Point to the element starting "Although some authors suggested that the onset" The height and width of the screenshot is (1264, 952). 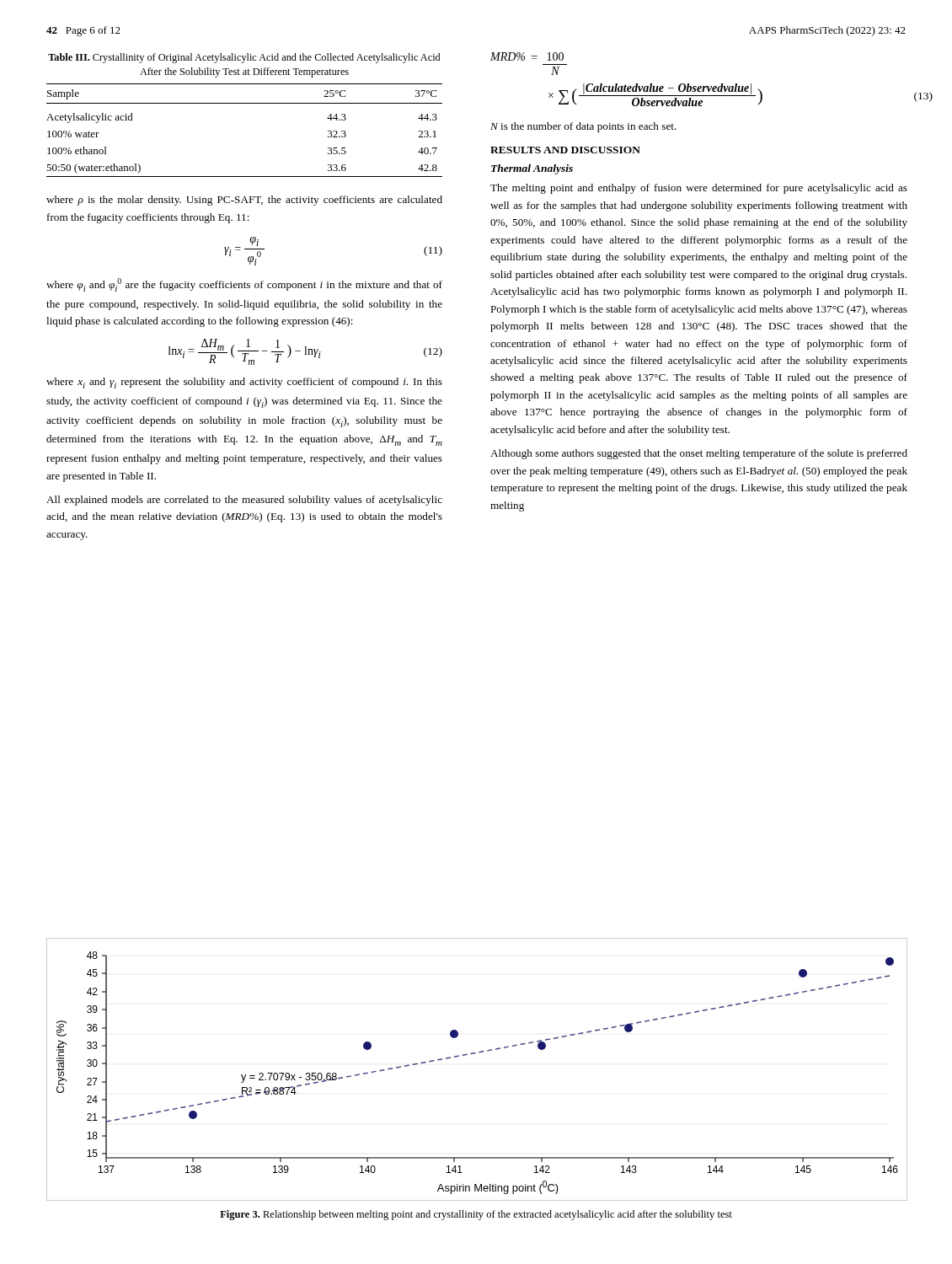point(699,479)
